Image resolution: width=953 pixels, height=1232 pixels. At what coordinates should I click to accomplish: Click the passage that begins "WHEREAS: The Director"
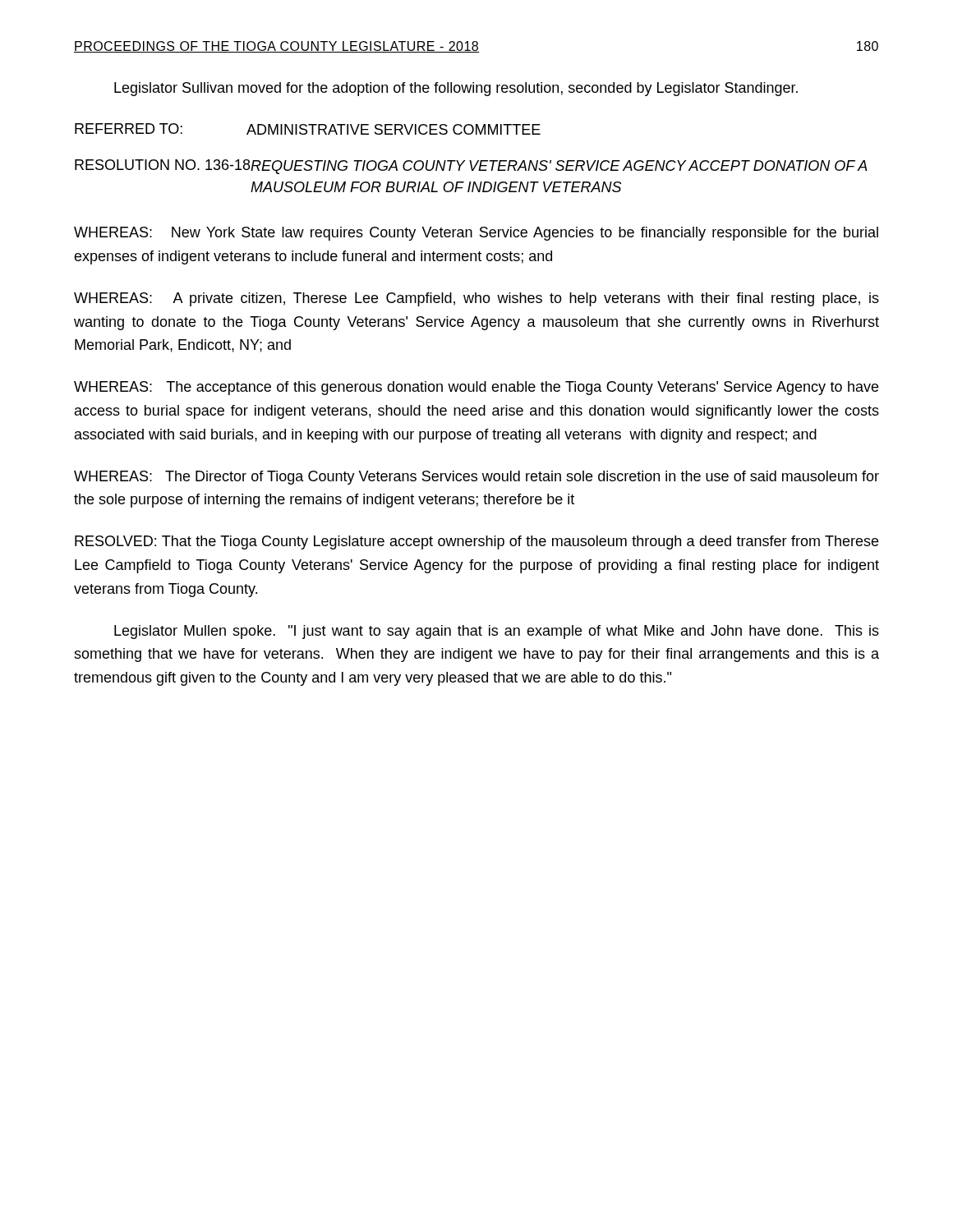point(476,488)
